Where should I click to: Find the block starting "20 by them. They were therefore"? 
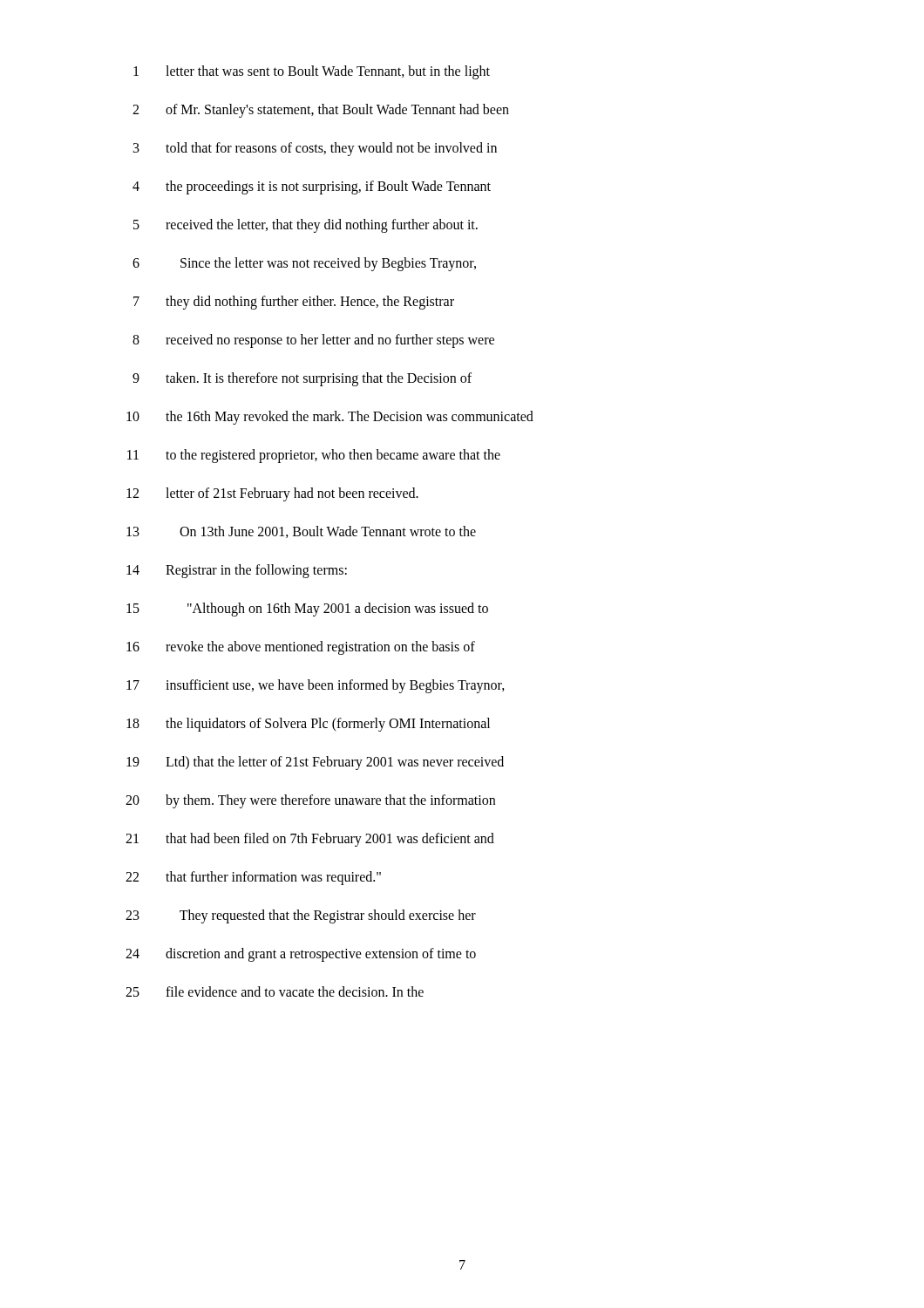coord(453,800)
